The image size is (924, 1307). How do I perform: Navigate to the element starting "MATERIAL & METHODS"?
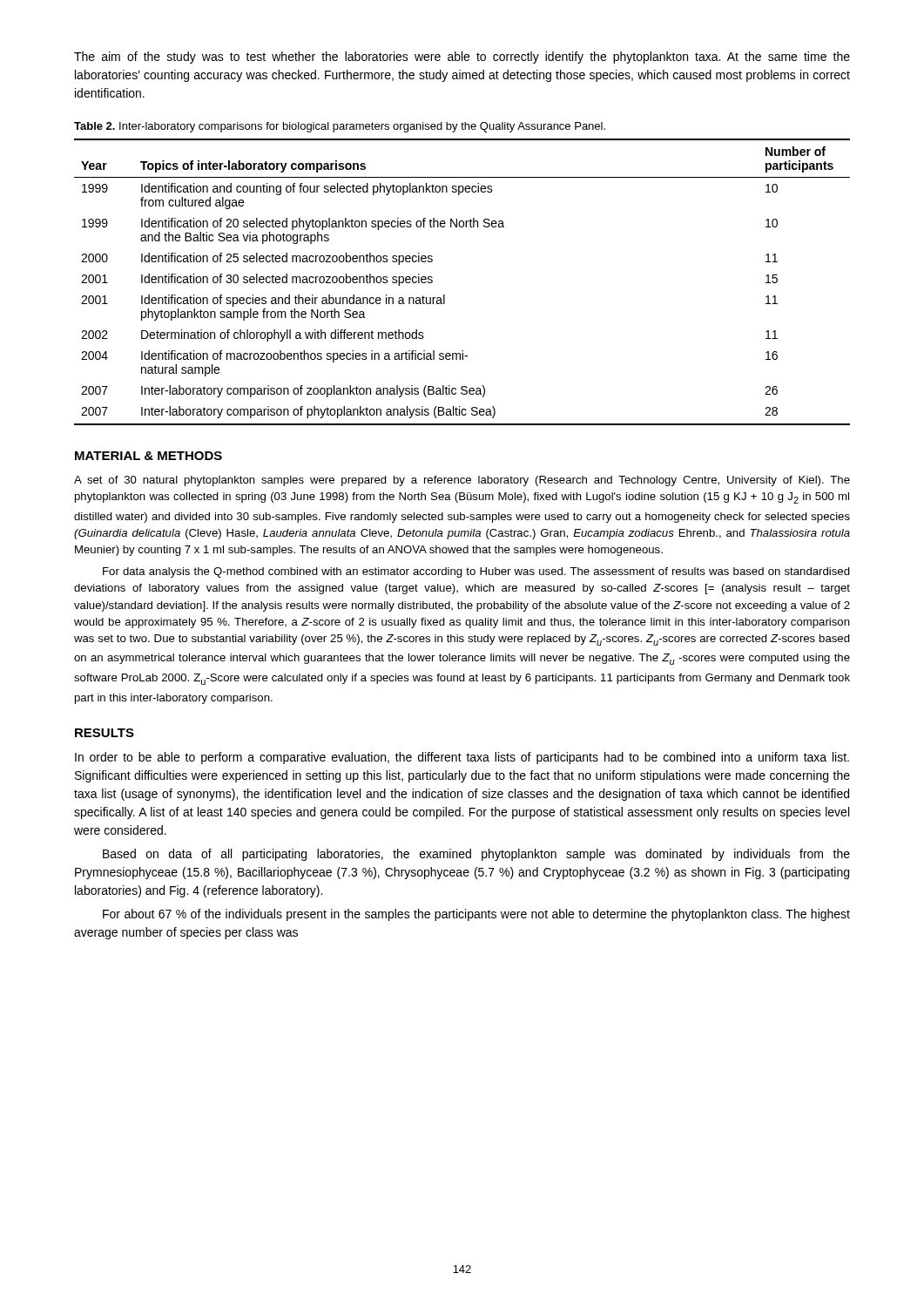[x=148, y=455]
